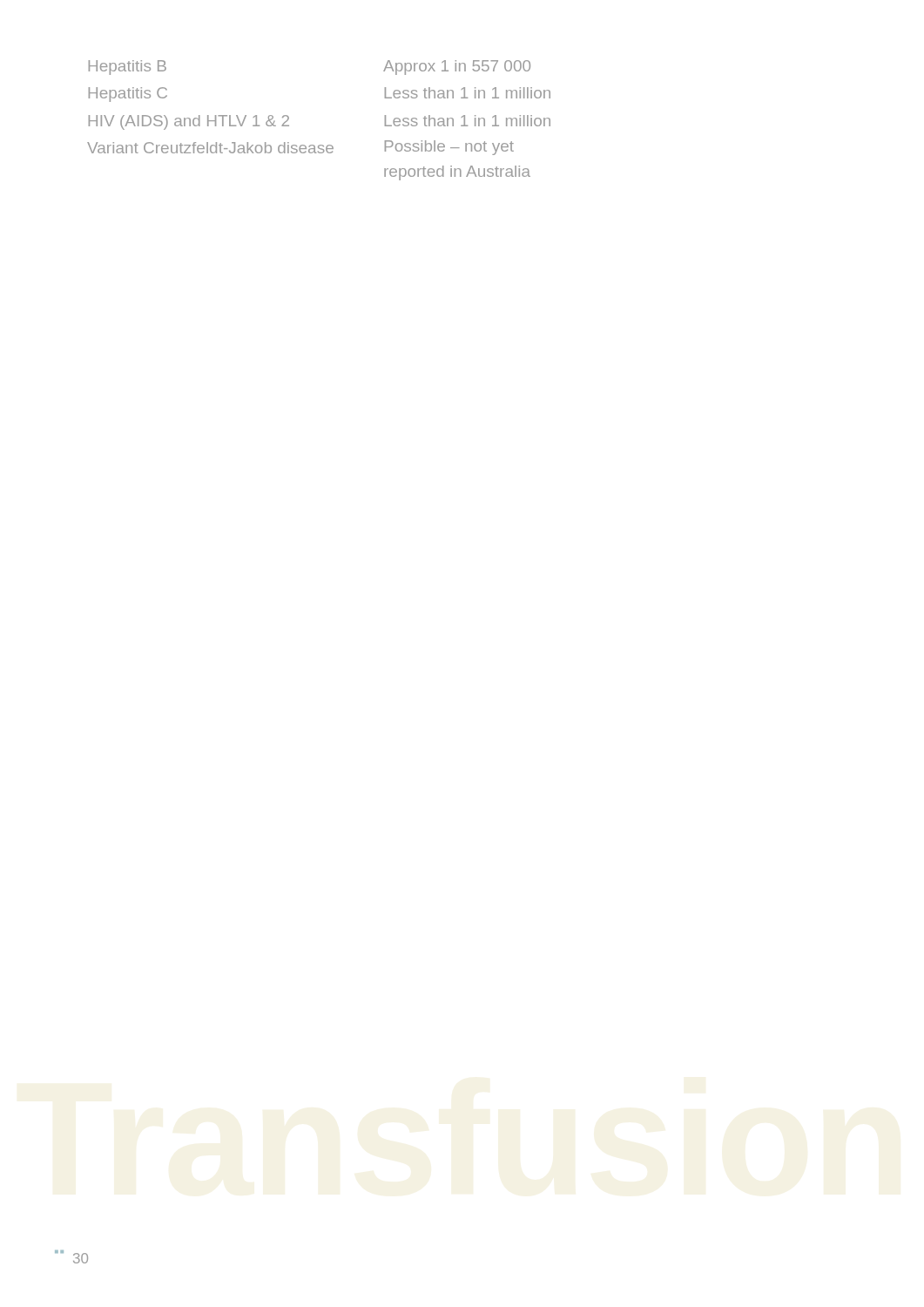The image size is (924, 1307).
Task: Locate the element starting "Hepatitis C"
Action: (x=128, y=93)
